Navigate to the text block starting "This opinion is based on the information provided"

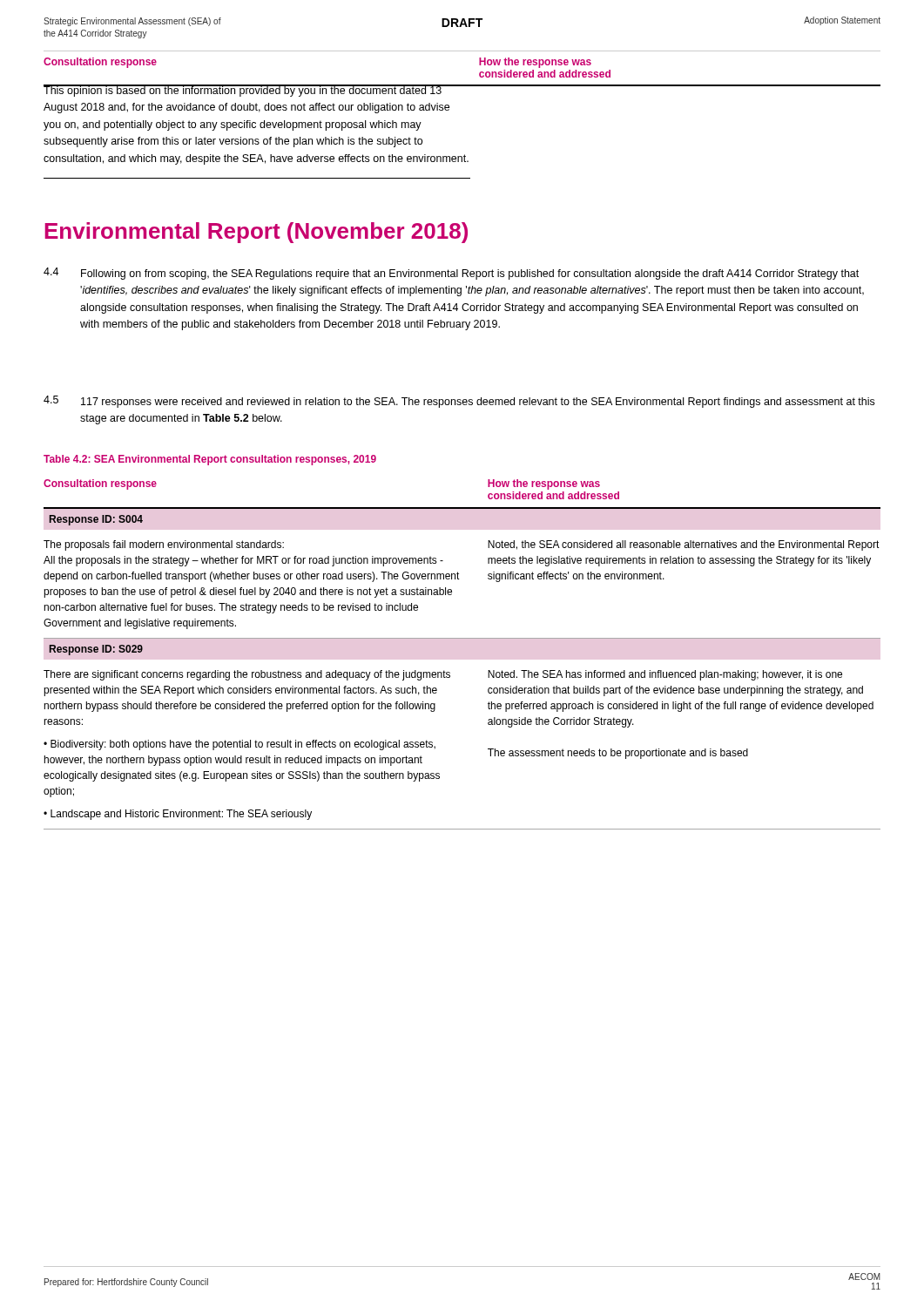[x=257, y=125]
